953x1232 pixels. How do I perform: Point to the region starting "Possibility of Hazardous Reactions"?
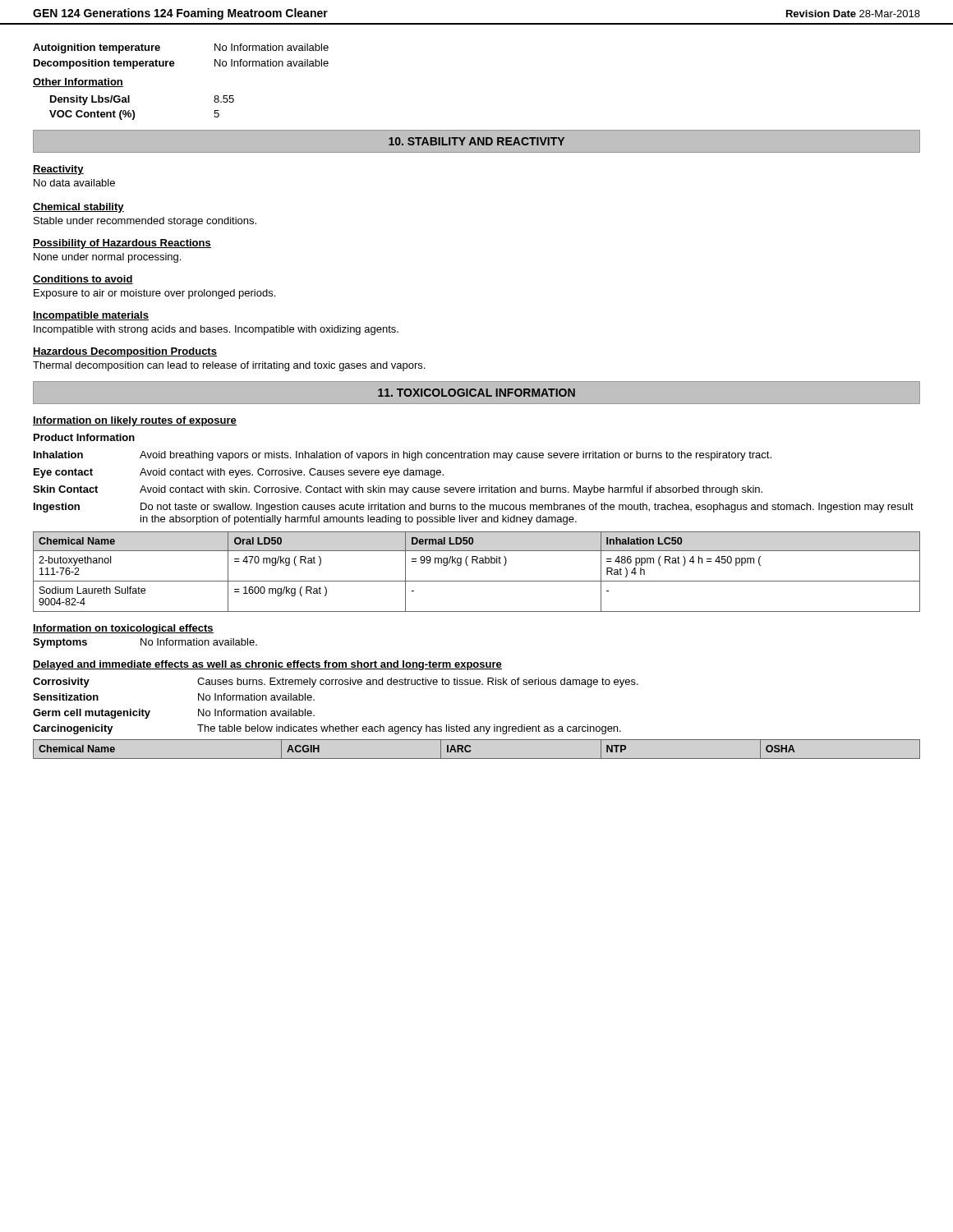click(122, 244)
